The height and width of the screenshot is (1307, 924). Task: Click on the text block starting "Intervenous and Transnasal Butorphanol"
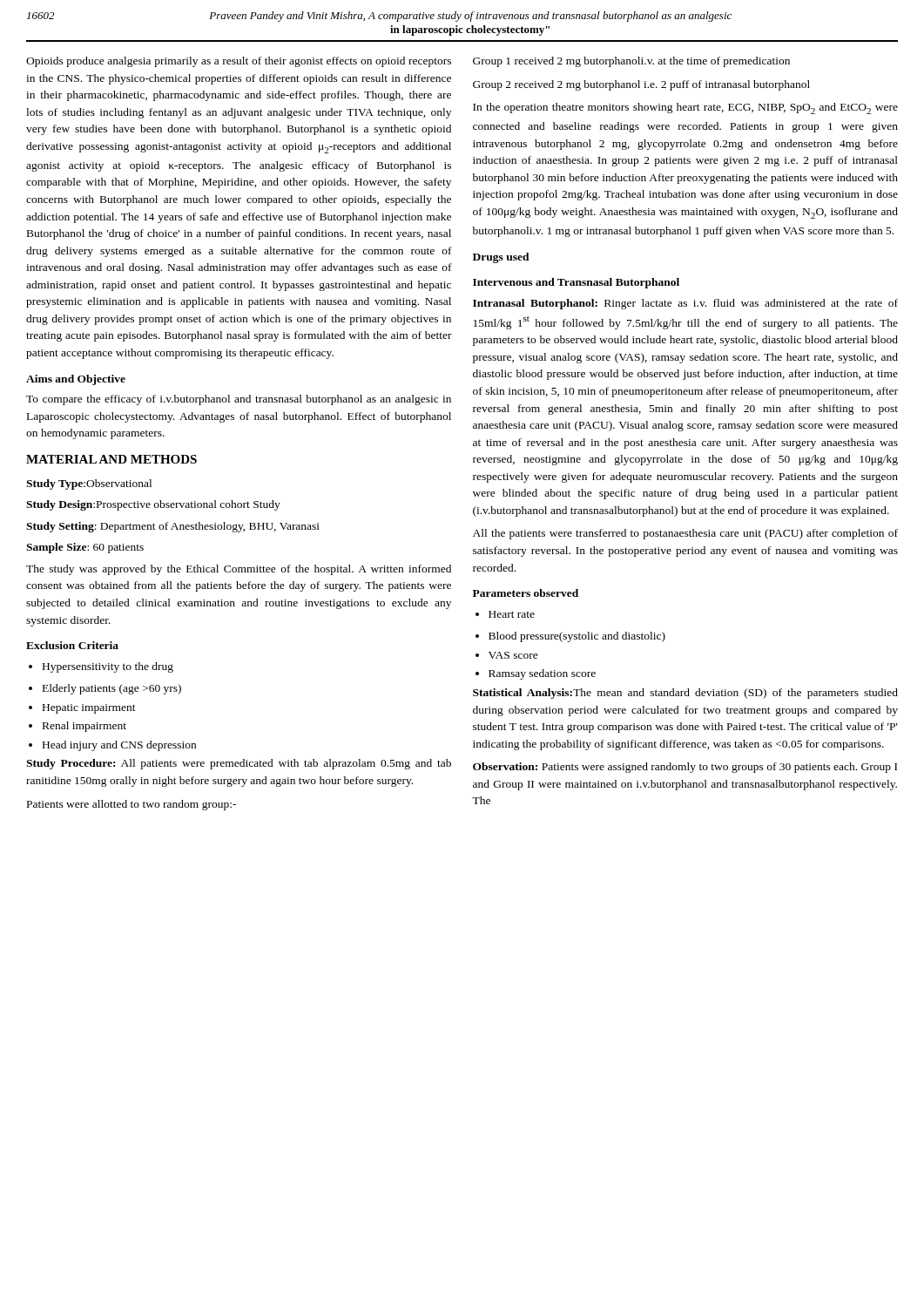685,282
